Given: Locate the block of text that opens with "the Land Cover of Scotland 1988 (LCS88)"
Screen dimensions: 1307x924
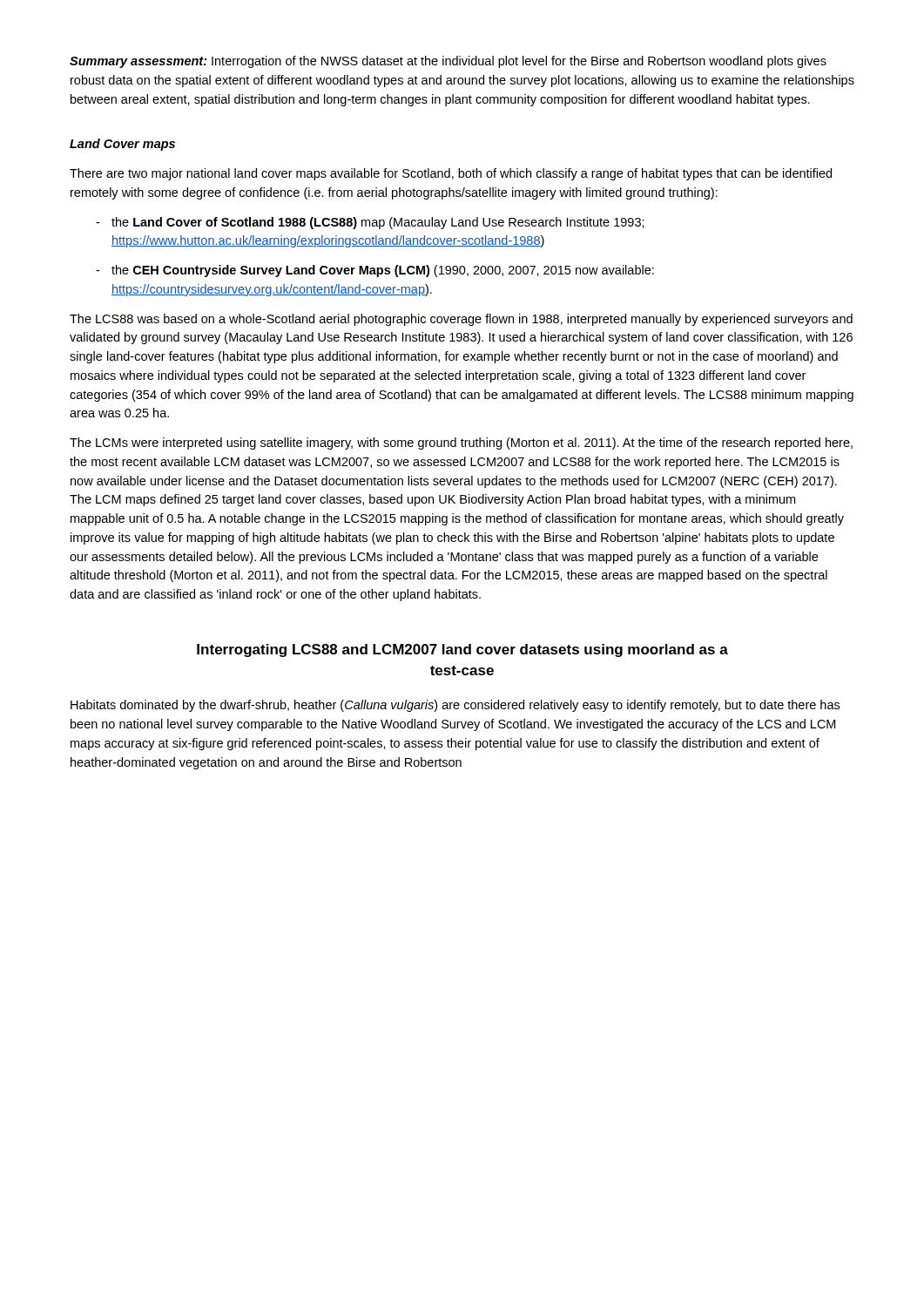Looking at the screenshot, I should (462, 232).
